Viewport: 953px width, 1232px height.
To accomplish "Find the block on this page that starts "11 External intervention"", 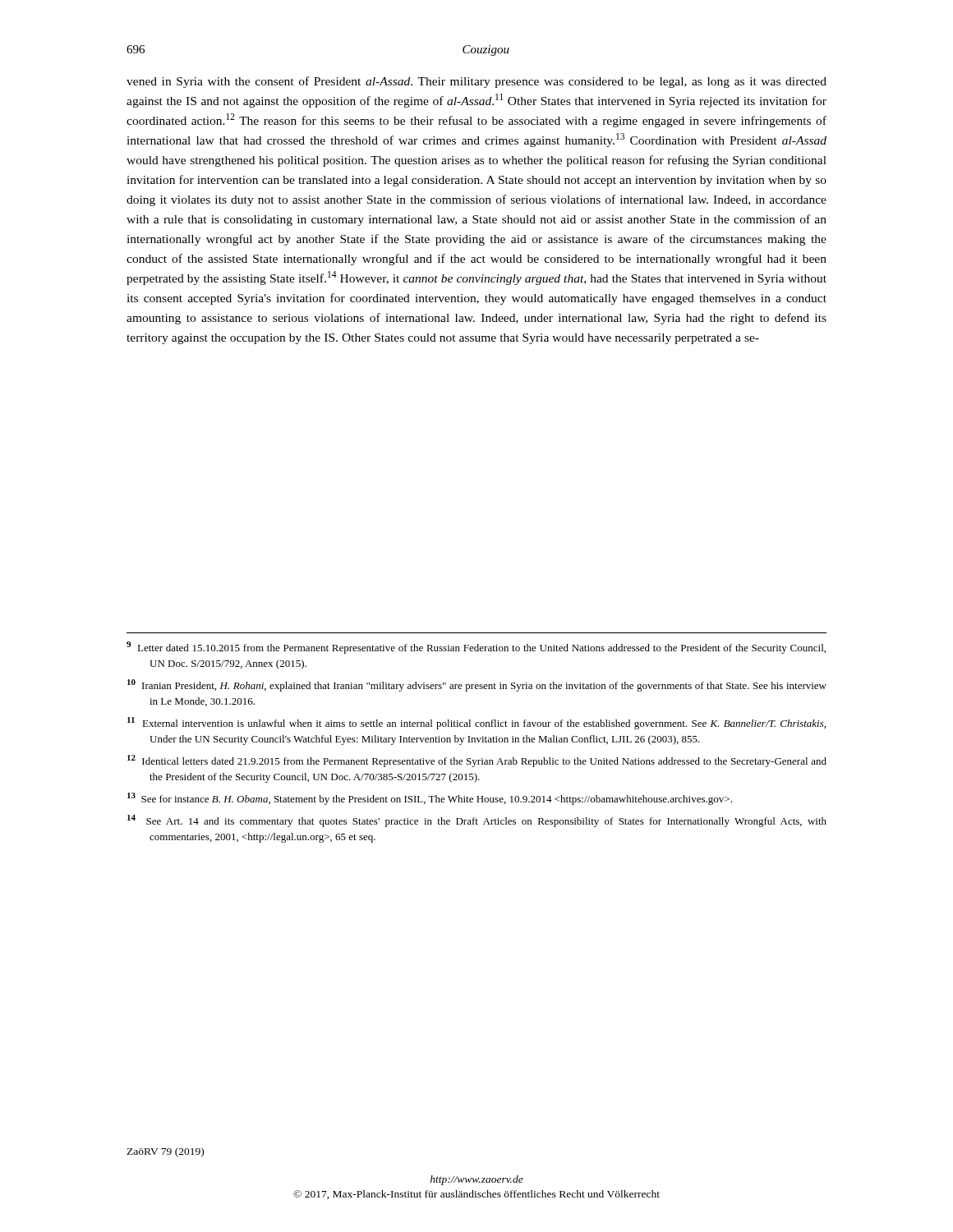I will tap(476, 730).
